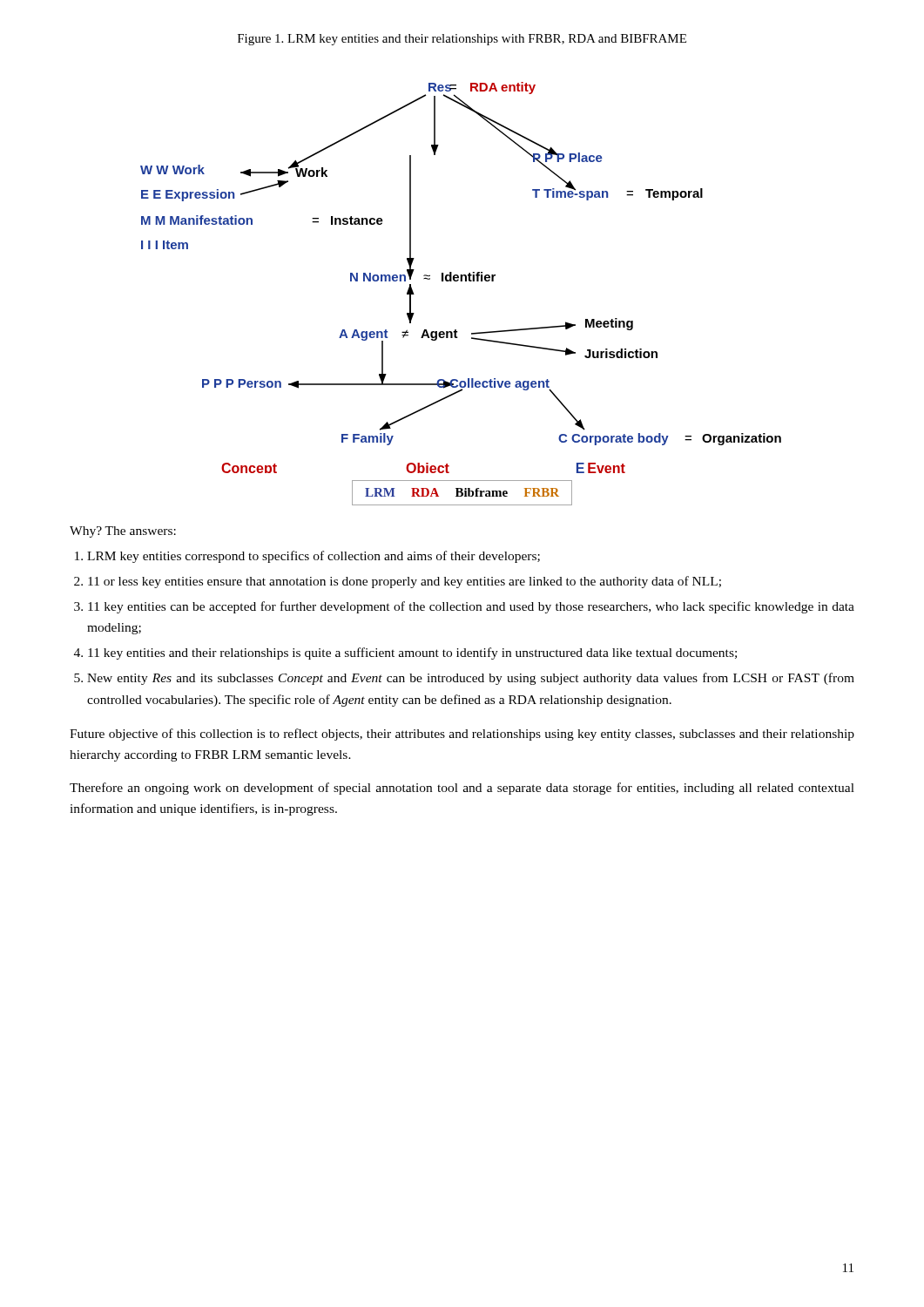Find the caption on this page that starts "Figure 1. LRM"
The image size is (924, 1307).
pyautogui.click(x=462, y=38)
